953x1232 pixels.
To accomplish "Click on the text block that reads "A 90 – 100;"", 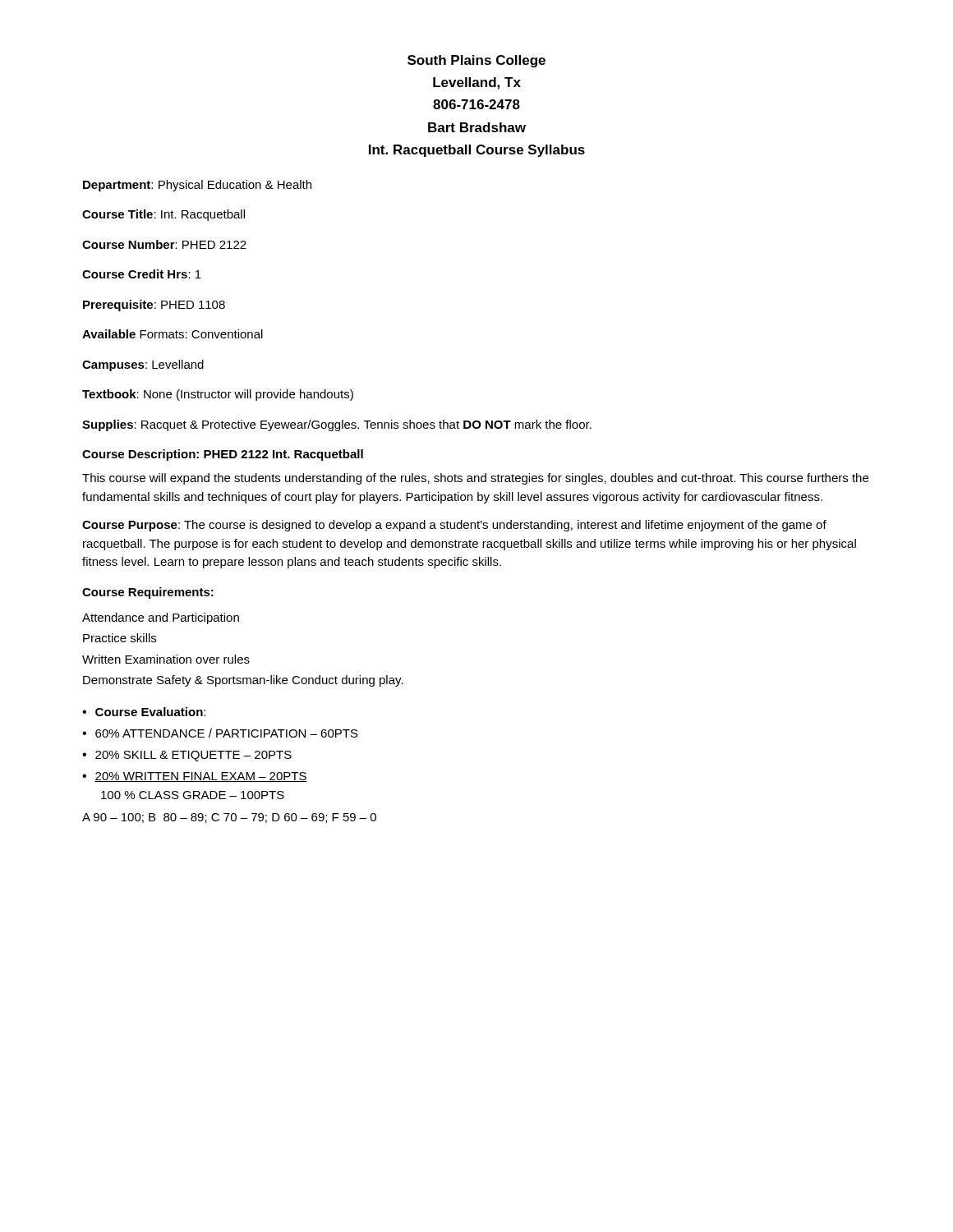I will [229, 817].
